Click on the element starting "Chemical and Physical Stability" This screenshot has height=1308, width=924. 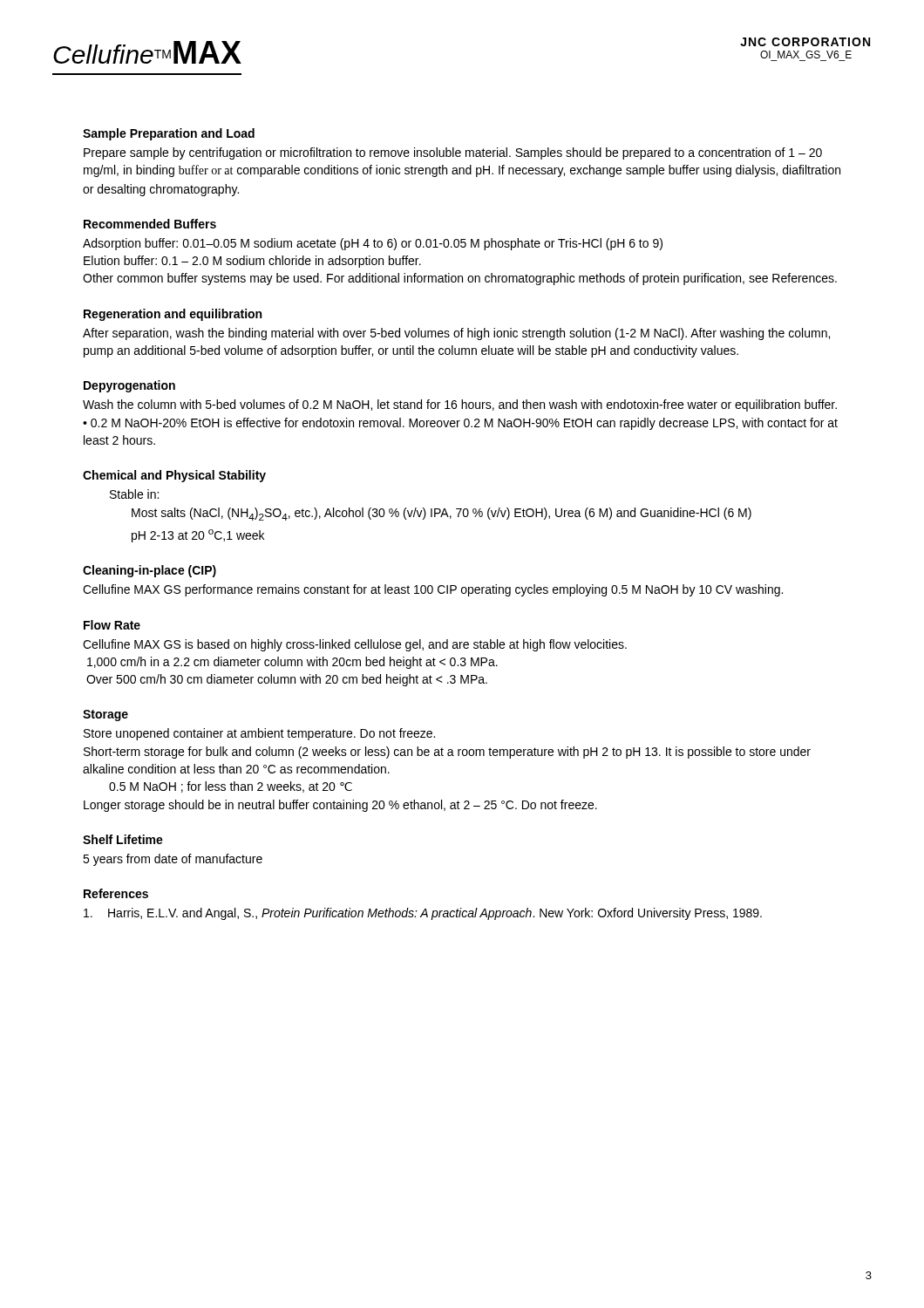pos(174,475)
